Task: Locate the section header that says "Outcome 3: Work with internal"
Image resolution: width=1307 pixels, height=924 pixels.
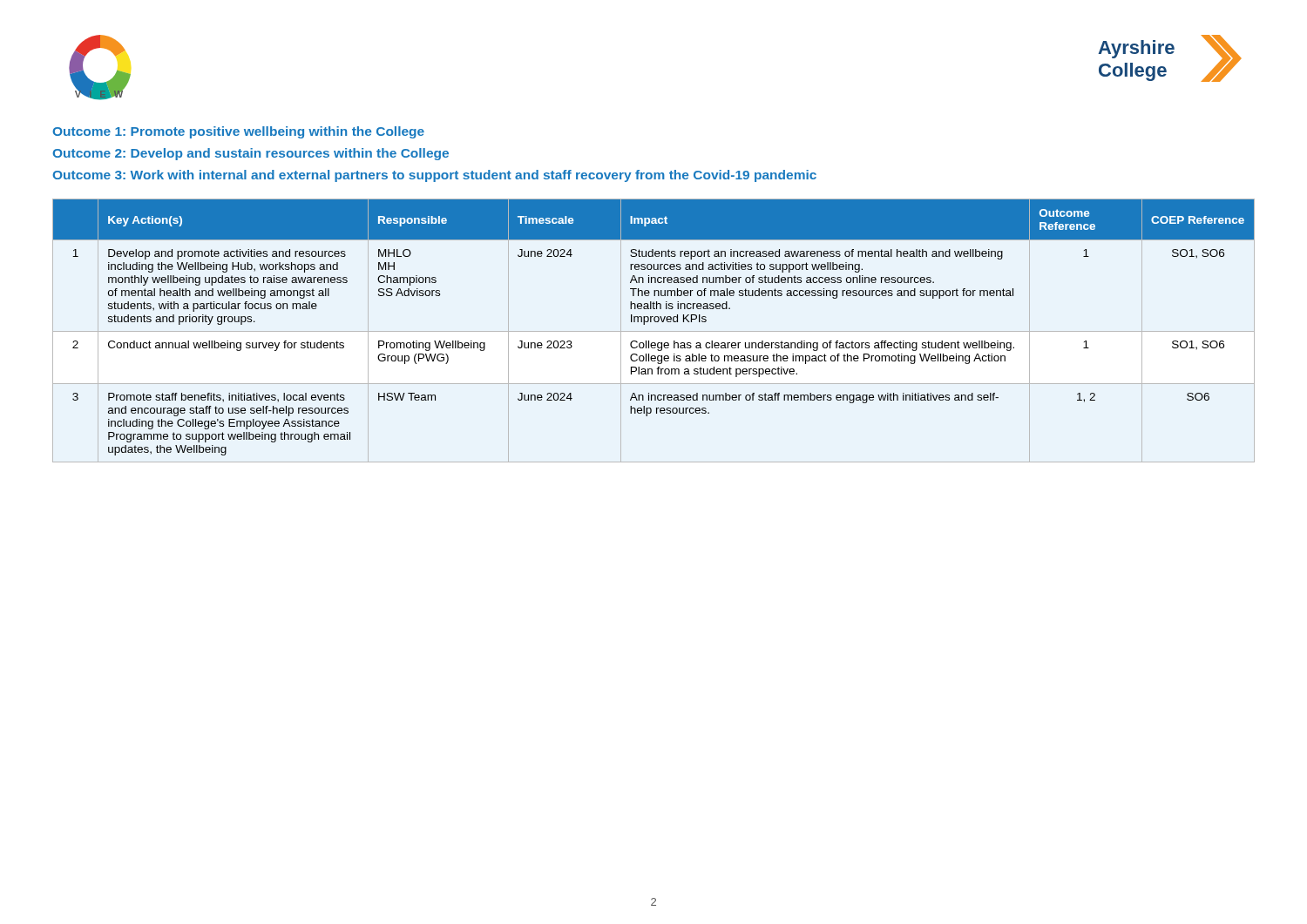Action: click(435, 175)
